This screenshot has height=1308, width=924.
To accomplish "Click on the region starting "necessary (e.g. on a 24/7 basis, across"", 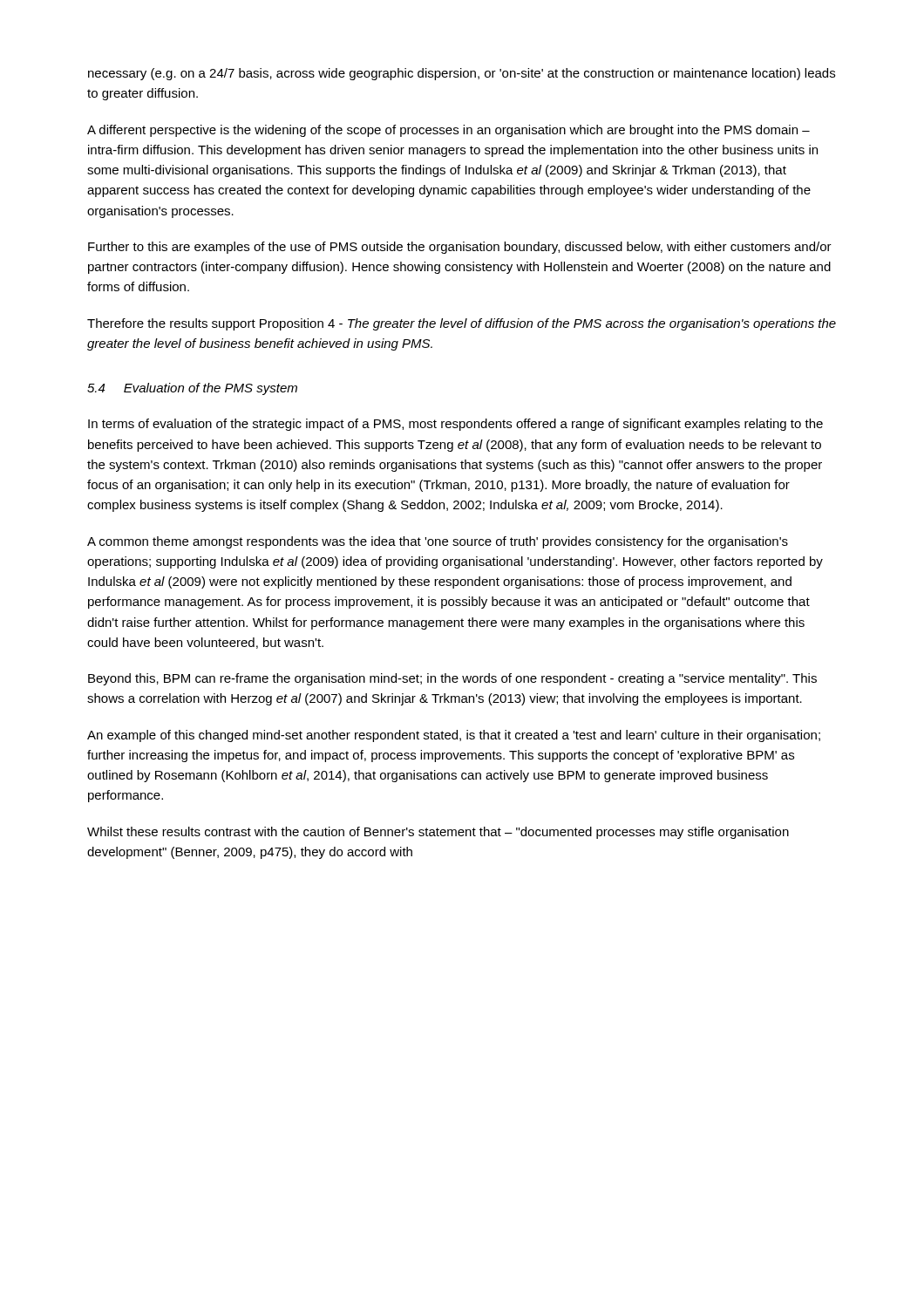I will (461, 83).
